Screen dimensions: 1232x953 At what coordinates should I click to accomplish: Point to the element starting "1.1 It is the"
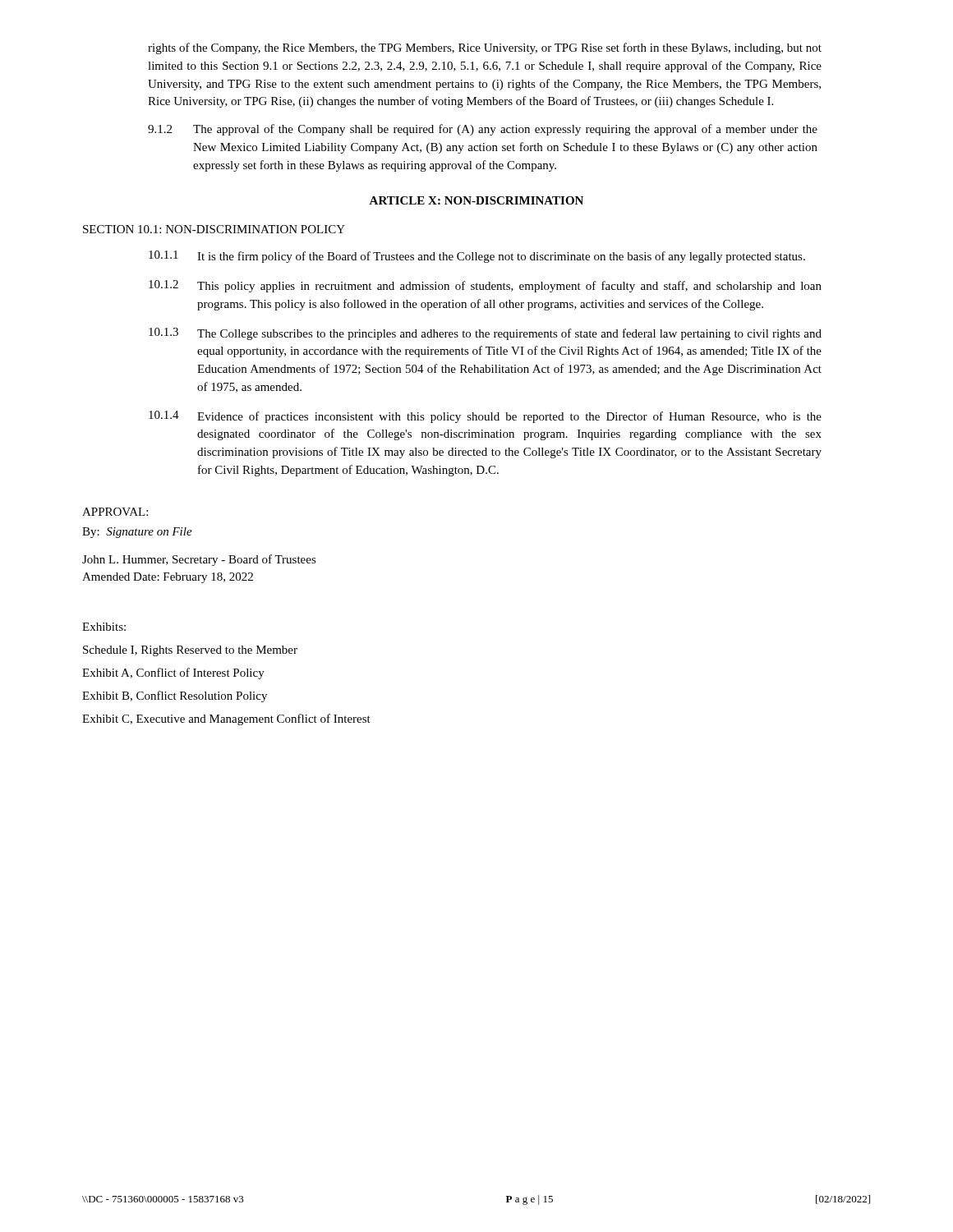485,257
